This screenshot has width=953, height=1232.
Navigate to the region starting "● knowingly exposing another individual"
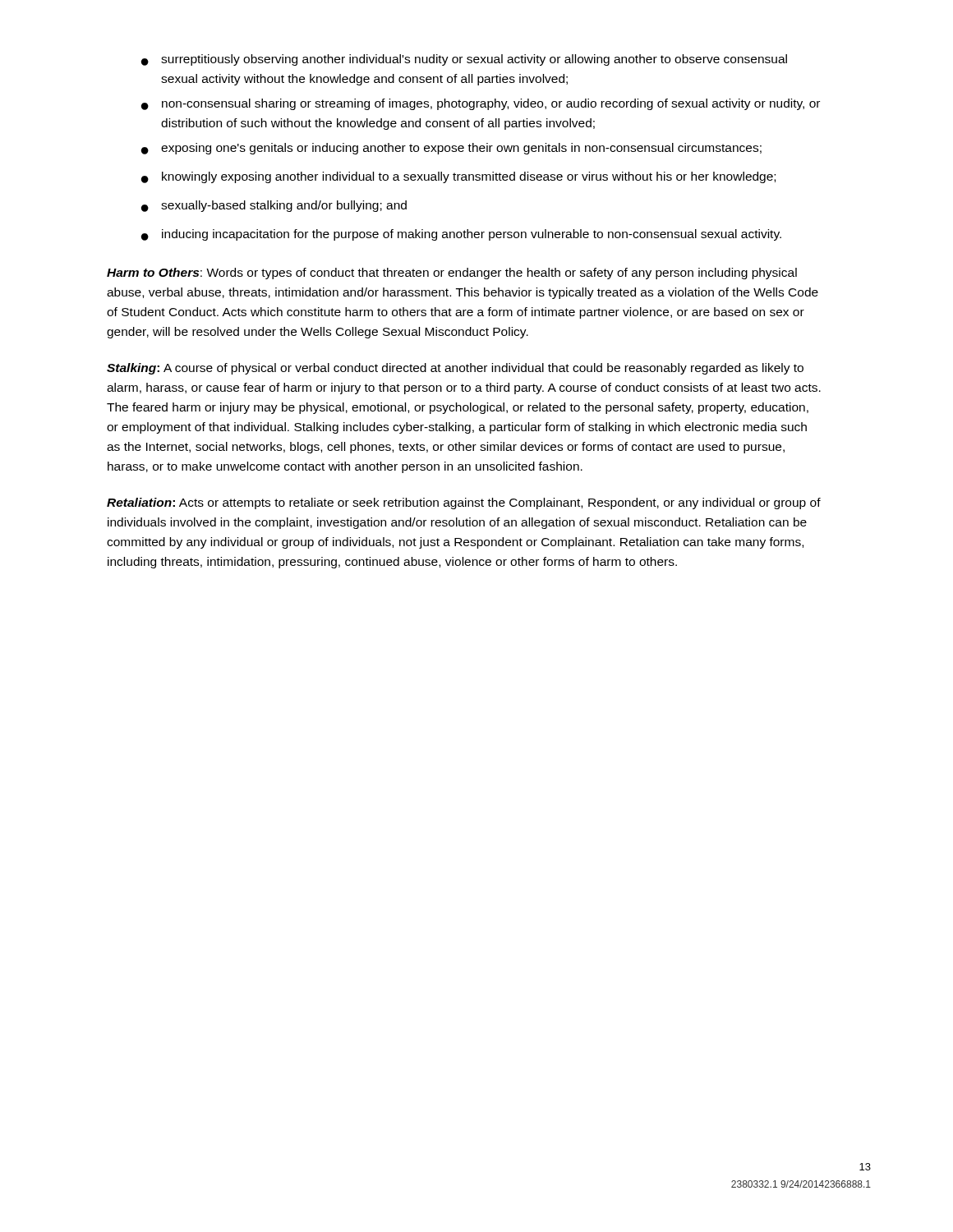click(481, 179)
